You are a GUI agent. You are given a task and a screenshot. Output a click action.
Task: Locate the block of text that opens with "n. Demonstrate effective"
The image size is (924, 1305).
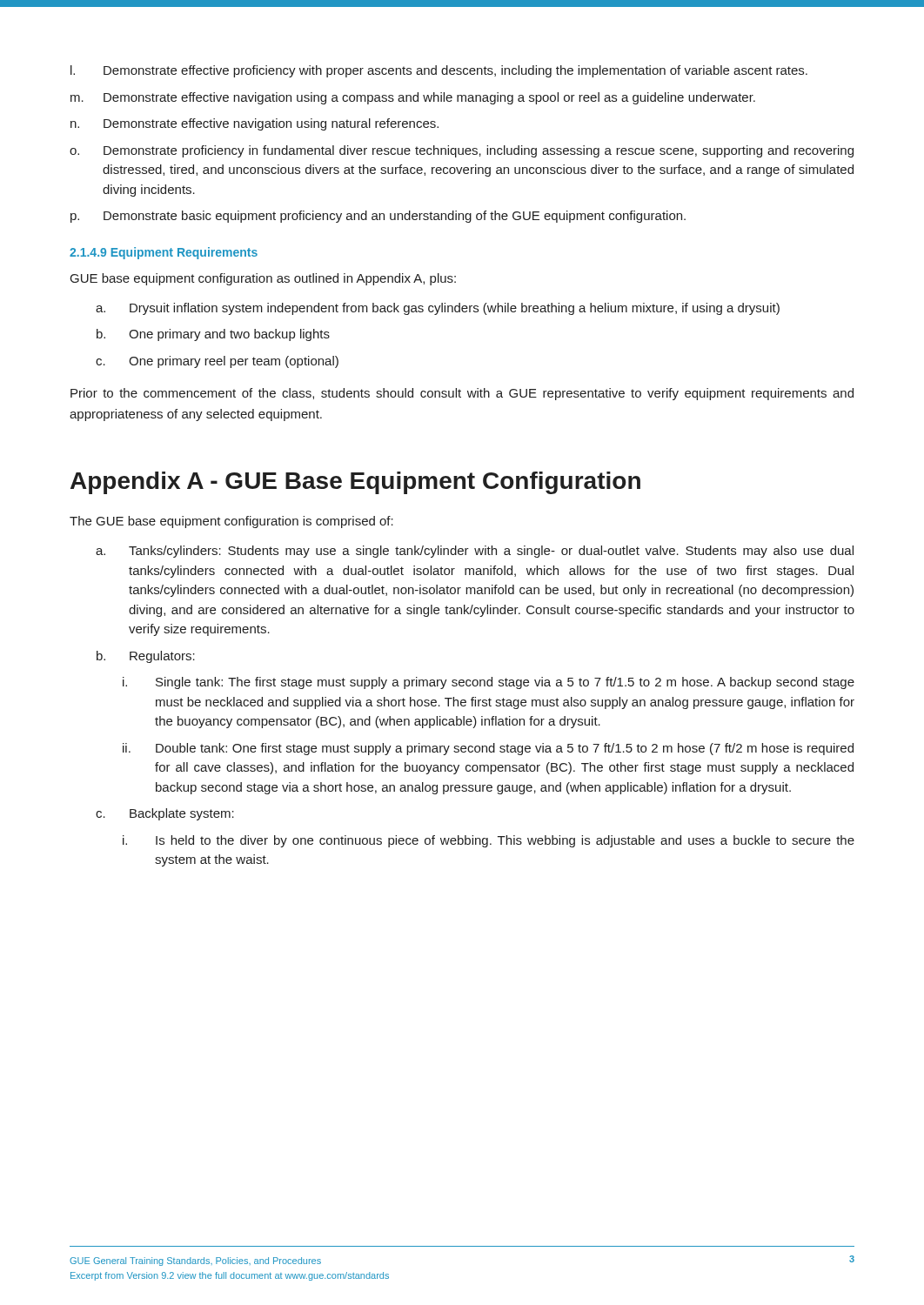pyautogui.click(x=254, y=124)
